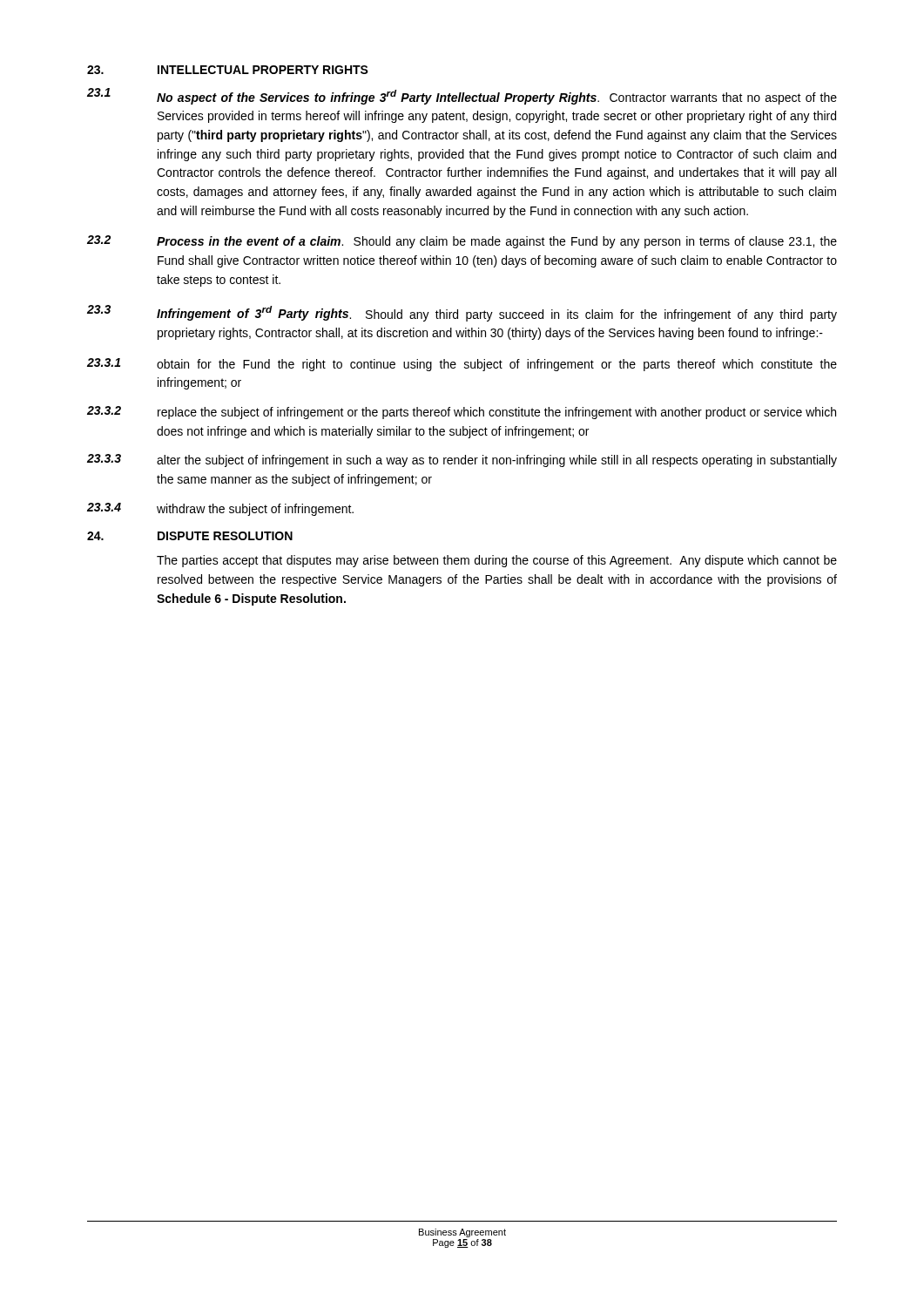Navigate to the text starting "The parties accept that disputes may arise"
Image resolution: width=924 pixels, height=1307 pixels.
[462, 580]
